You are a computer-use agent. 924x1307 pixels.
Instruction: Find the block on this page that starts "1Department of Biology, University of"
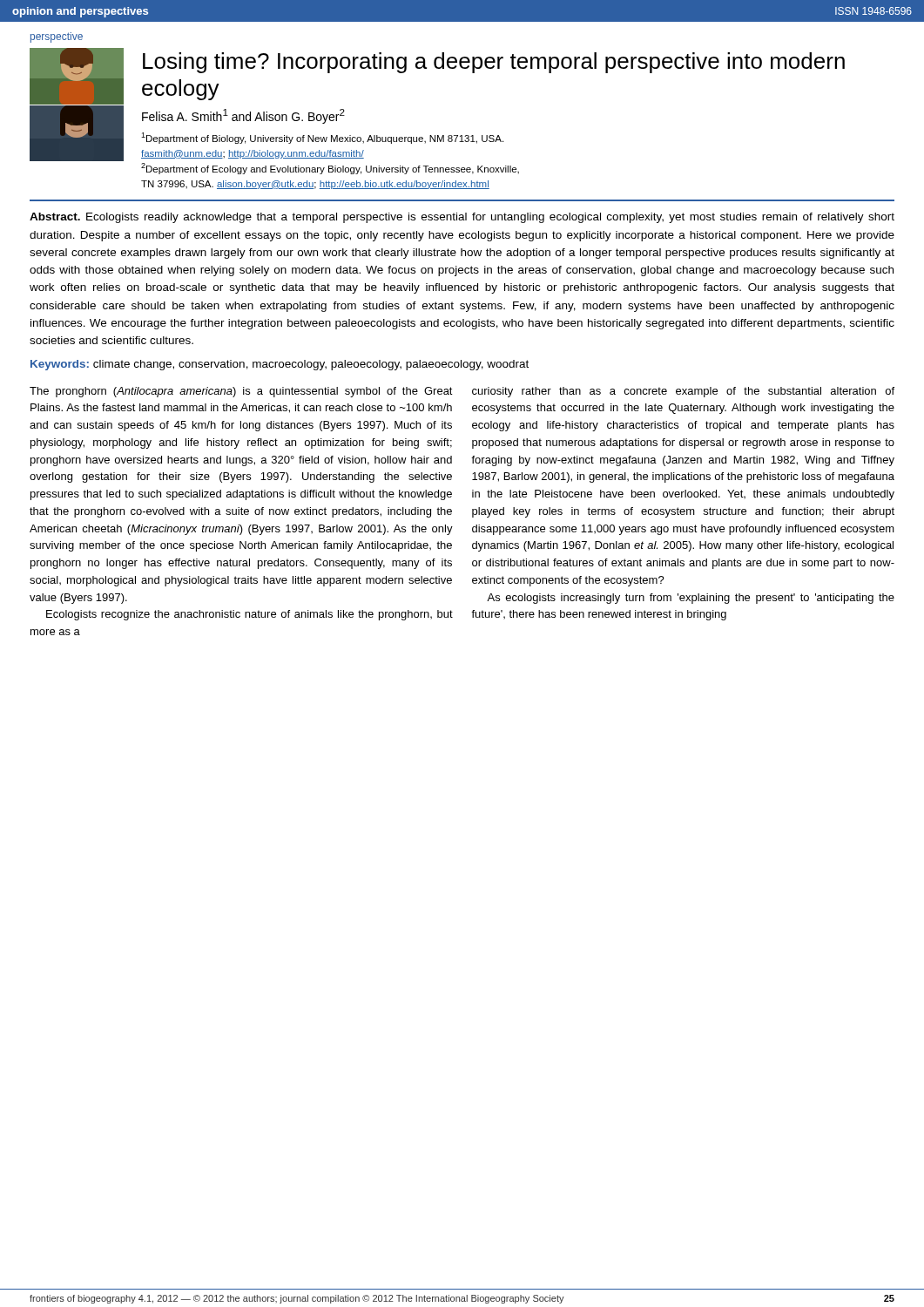(x=330, y=160)
